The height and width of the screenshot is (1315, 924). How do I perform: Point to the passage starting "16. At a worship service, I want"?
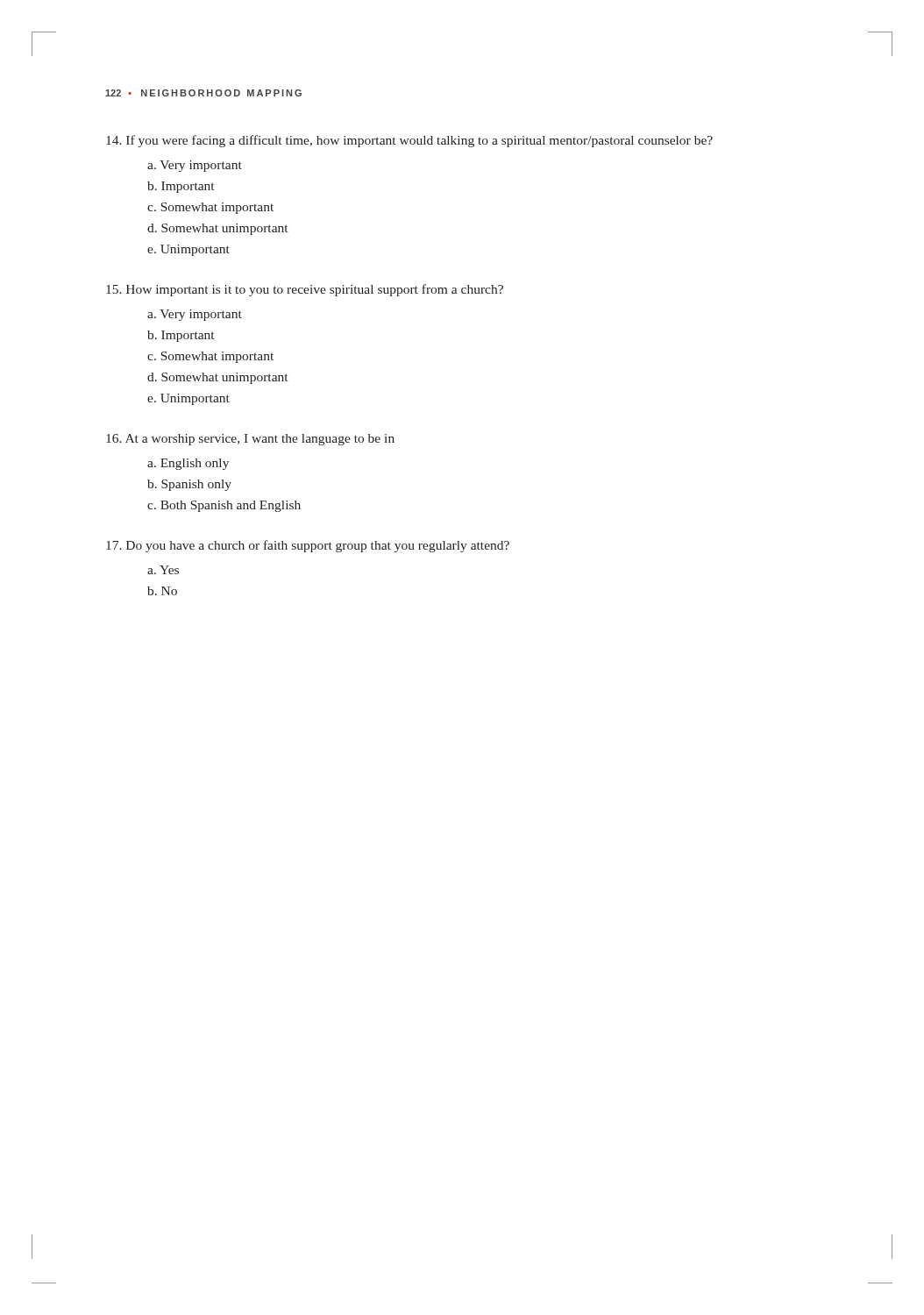tap(250, 440)
